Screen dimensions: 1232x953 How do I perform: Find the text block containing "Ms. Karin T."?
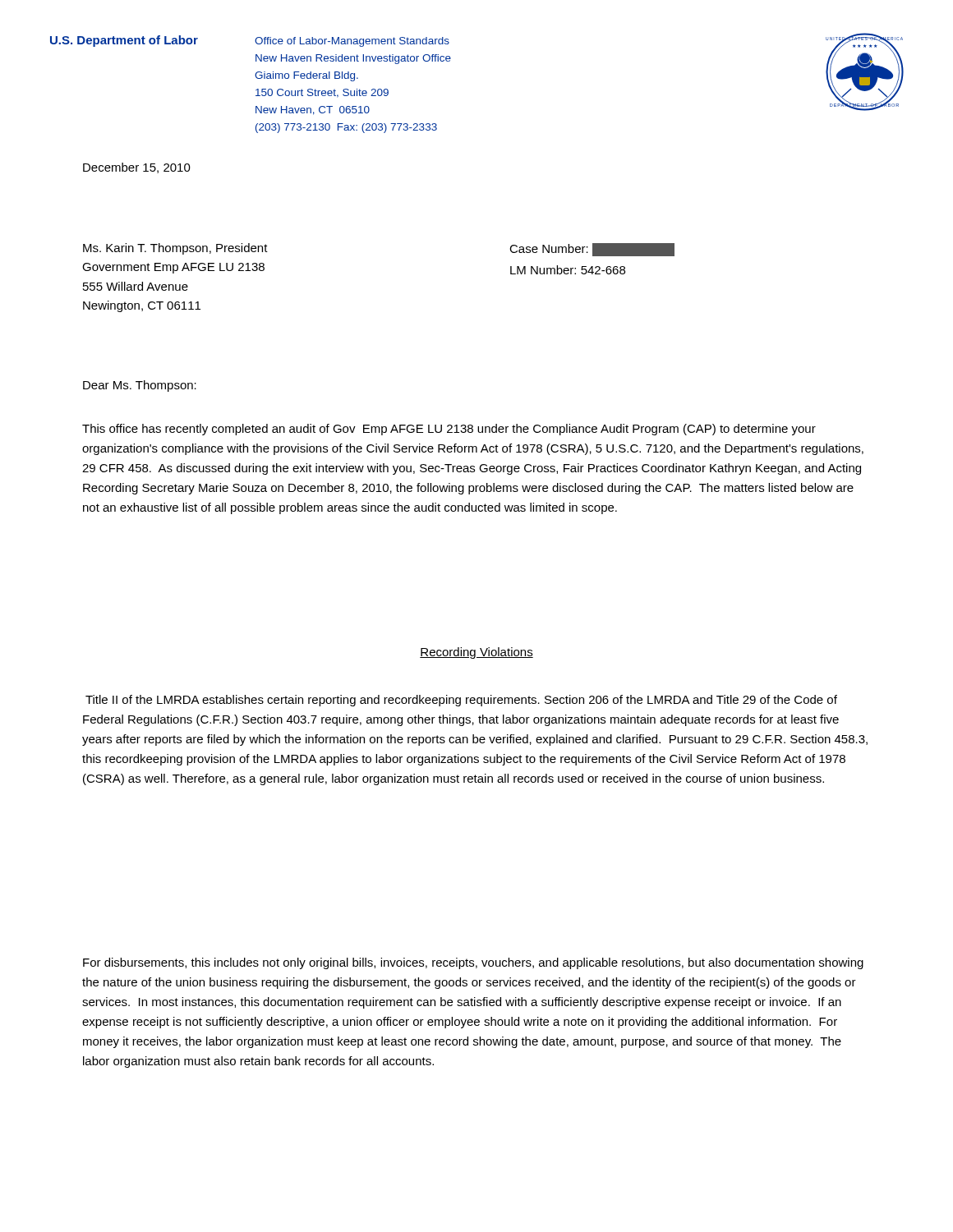175,276
